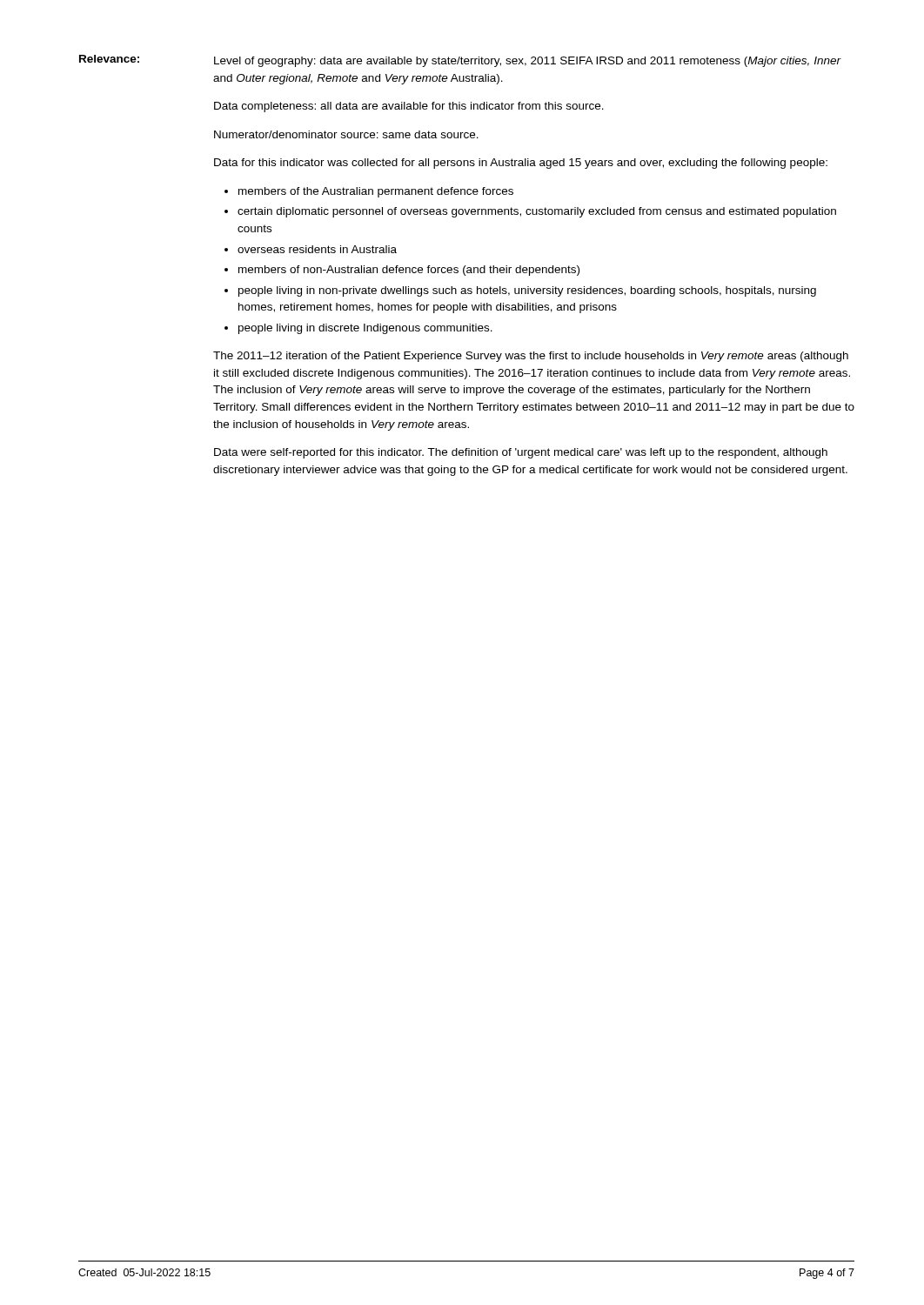Select the text with the text "Numerator/denominator source: same data source."
924x1305 pixels.
pos(346,134)
